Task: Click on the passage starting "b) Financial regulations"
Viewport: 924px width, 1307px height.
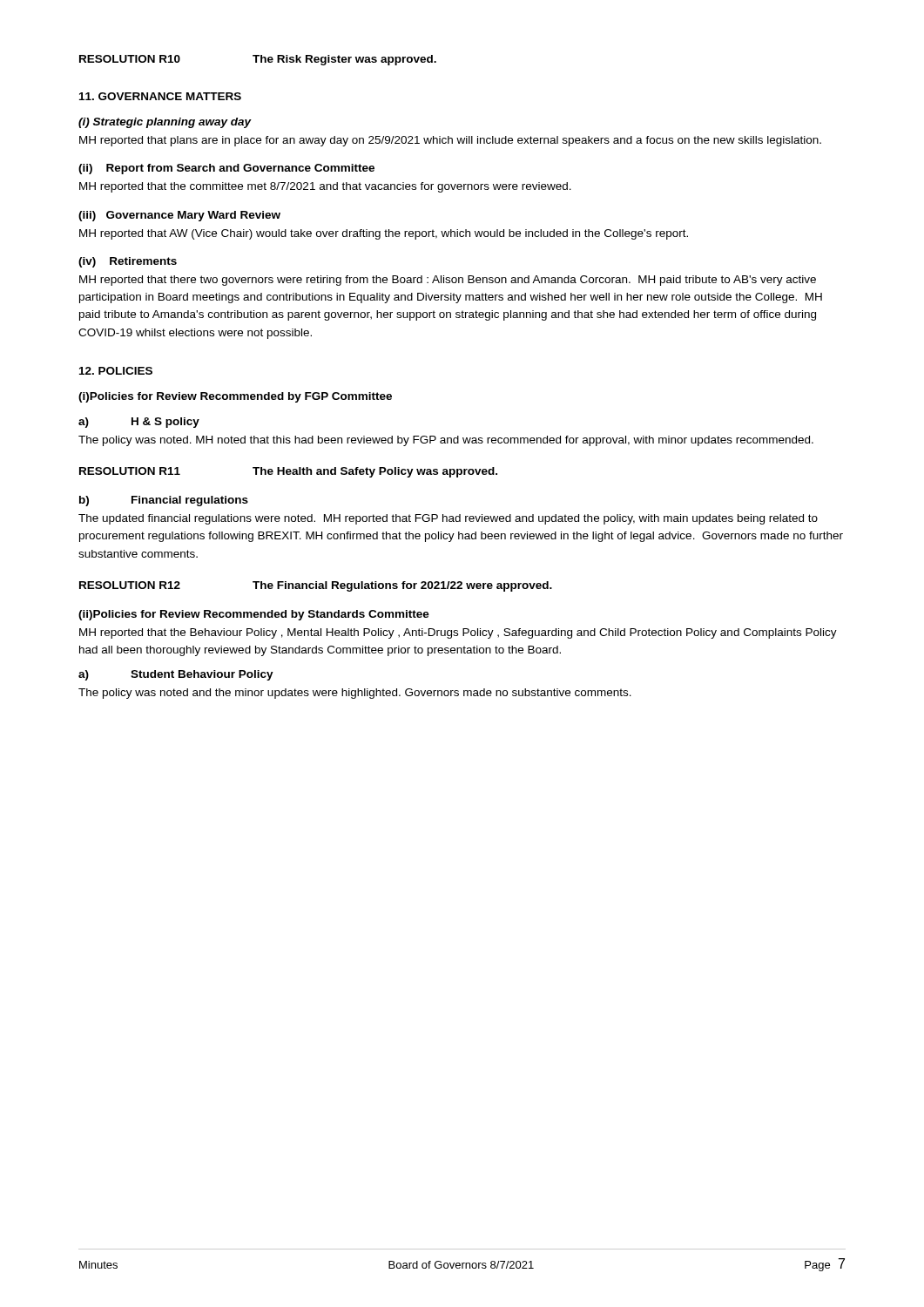Action: tap(163, 500)
